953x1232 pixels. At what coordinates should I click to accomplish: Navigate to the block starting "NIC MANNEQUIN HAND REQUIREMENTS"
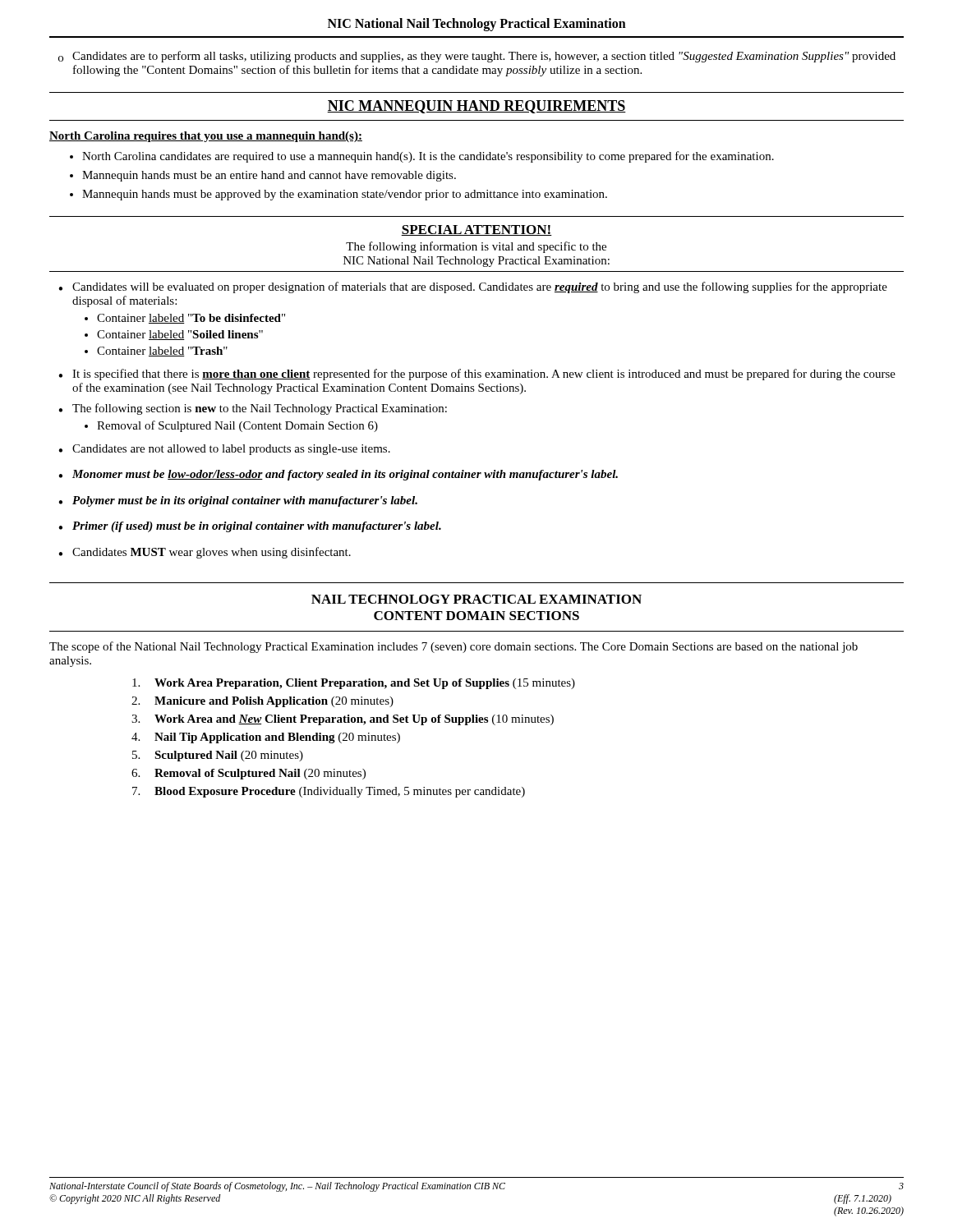[476, 106]
